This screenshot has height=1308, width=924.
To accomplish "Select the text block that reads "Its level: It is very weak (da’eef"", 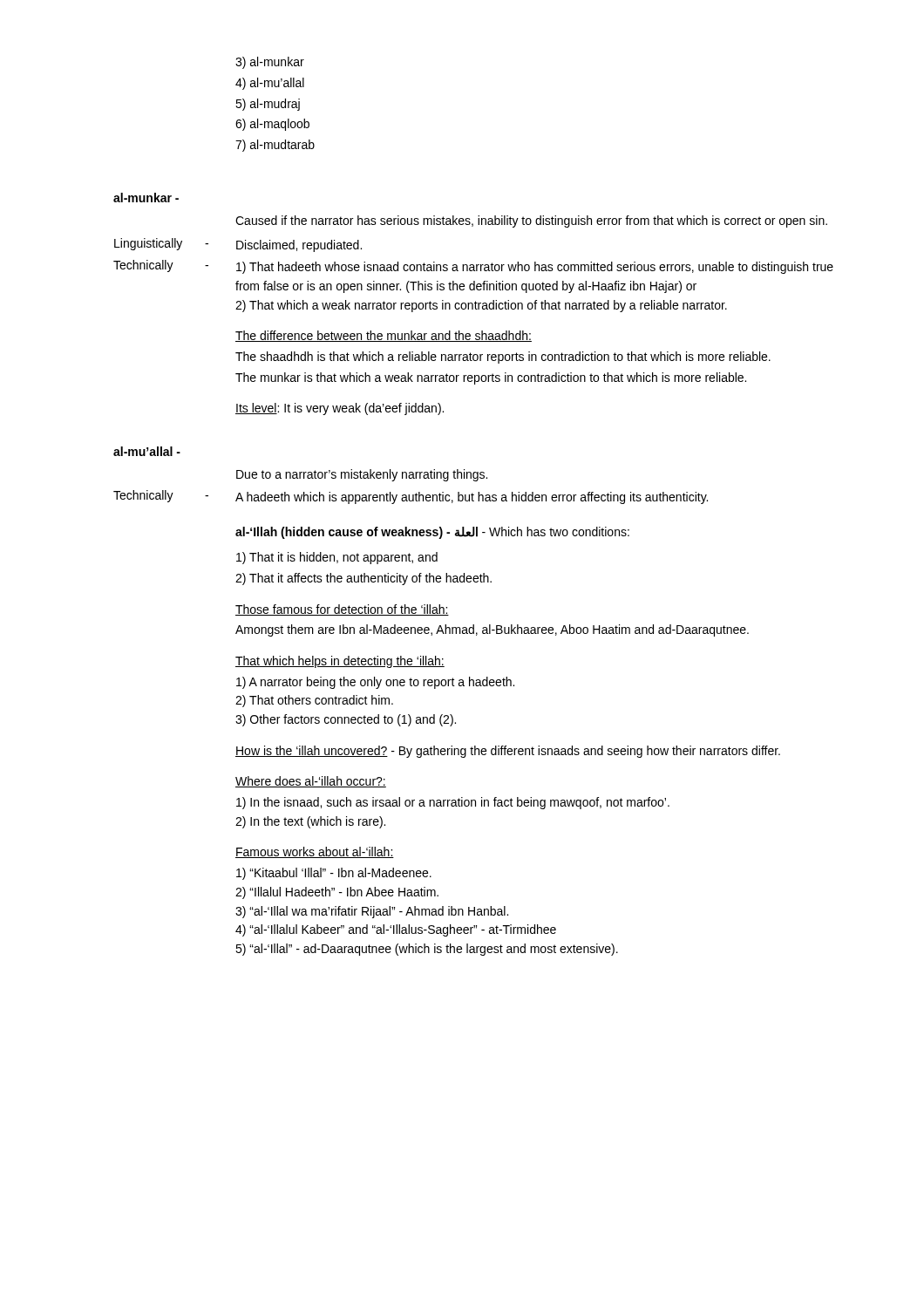I will coord(340,409).
